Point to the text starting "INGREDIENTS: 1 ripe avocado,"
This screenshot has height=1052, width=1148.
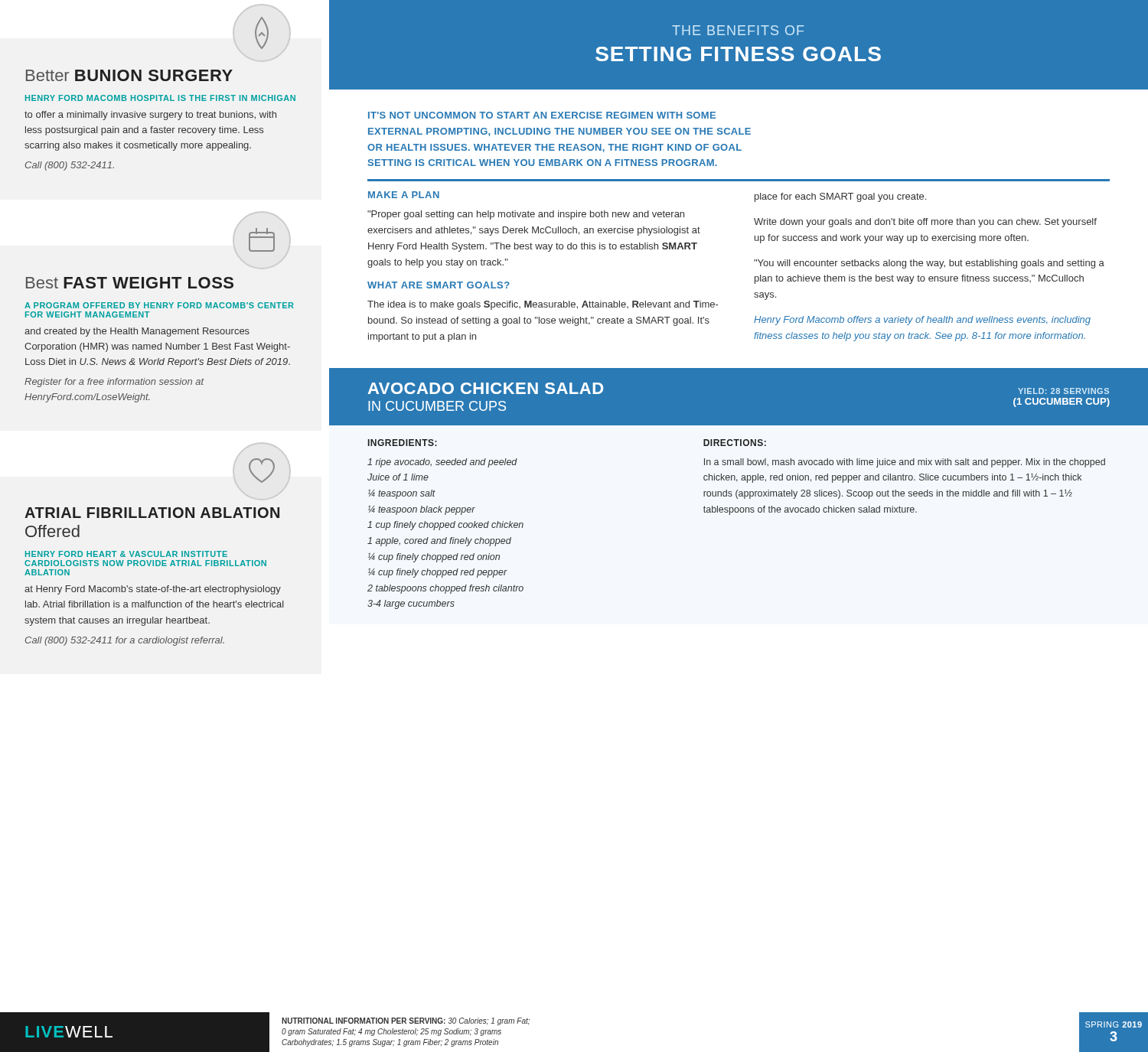click(524, 525)
